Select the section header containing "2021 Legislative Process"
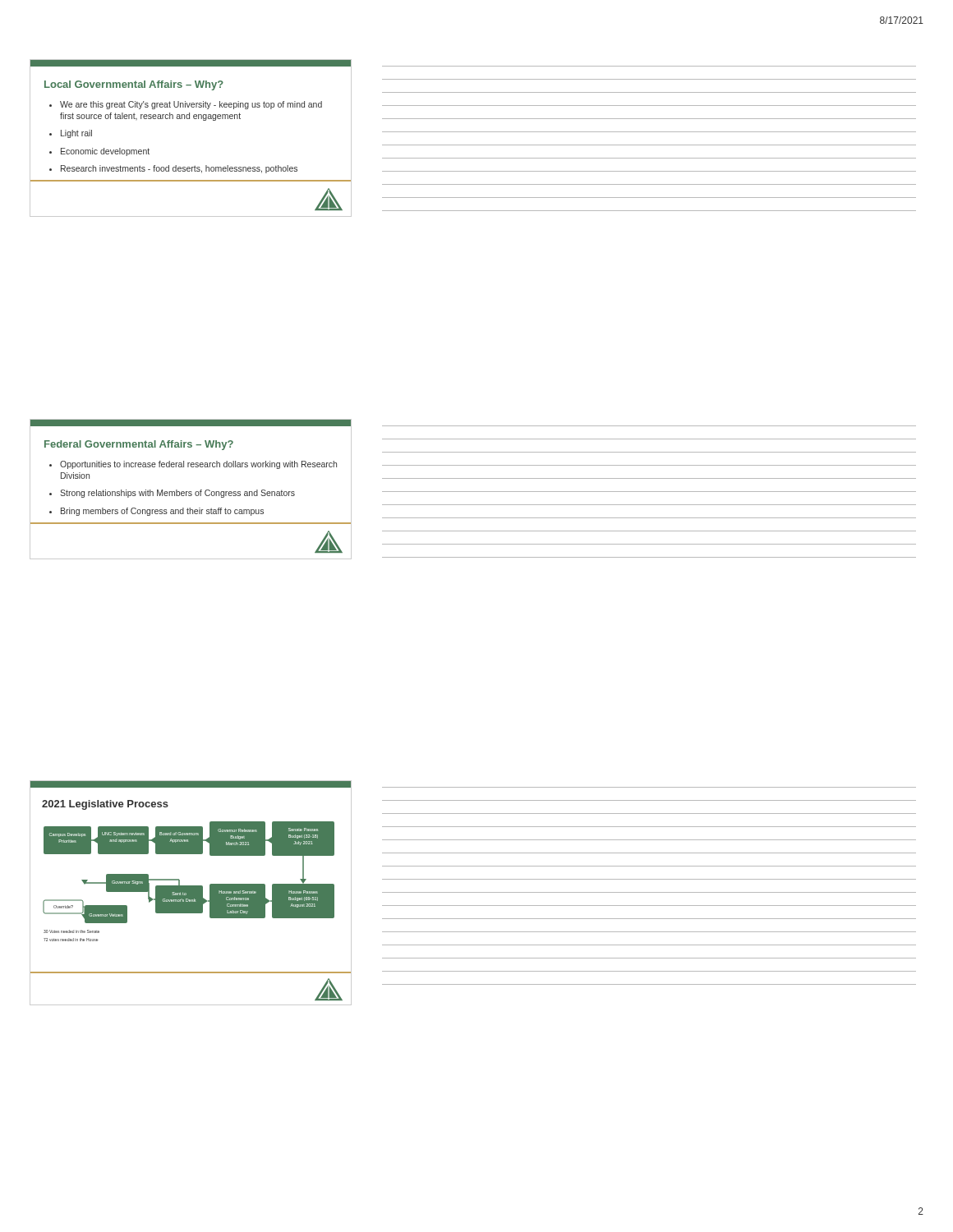 [105, 804]
